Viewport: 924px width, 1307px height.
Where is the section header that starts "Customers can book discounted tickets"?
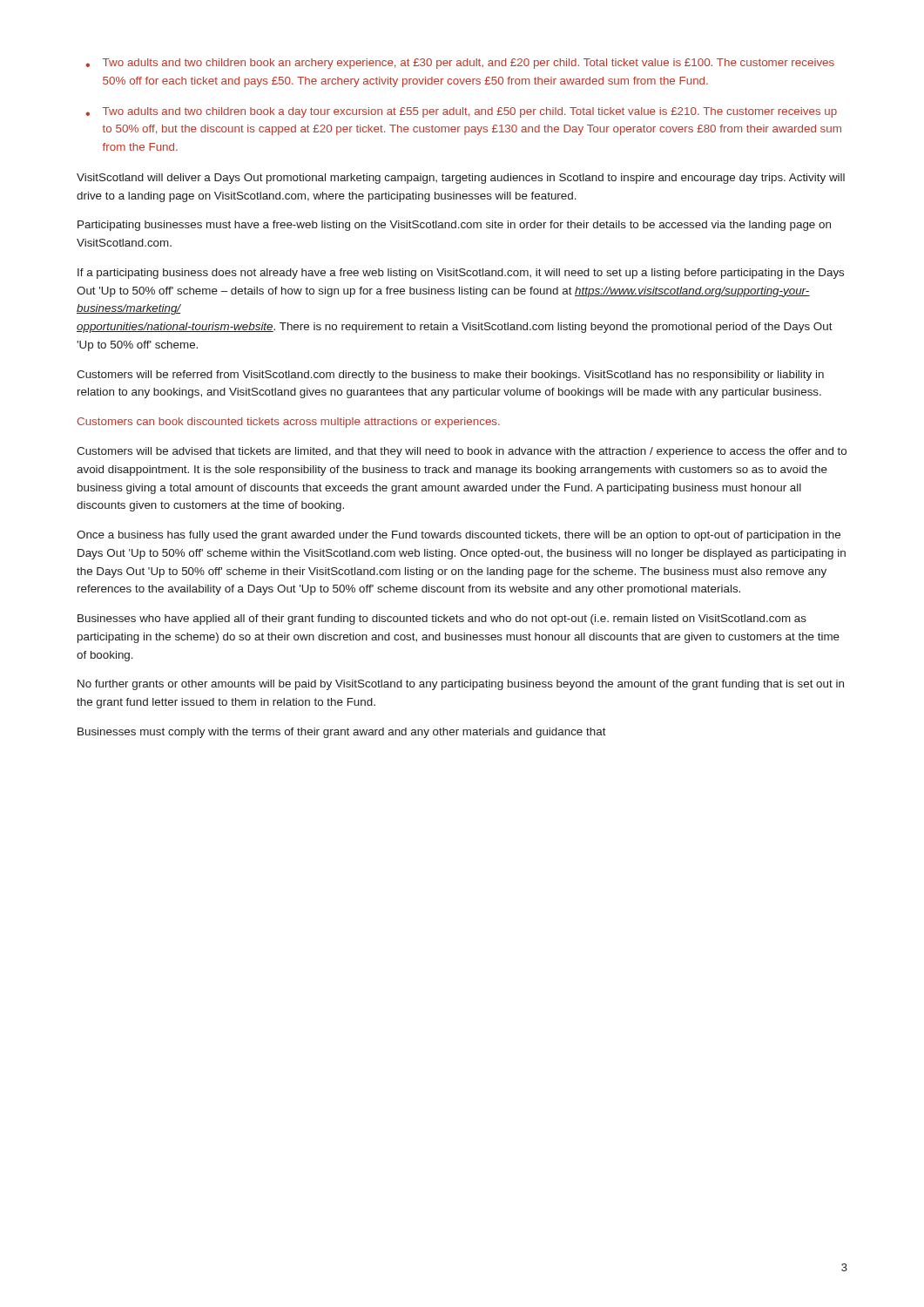[x=289, y=422]
